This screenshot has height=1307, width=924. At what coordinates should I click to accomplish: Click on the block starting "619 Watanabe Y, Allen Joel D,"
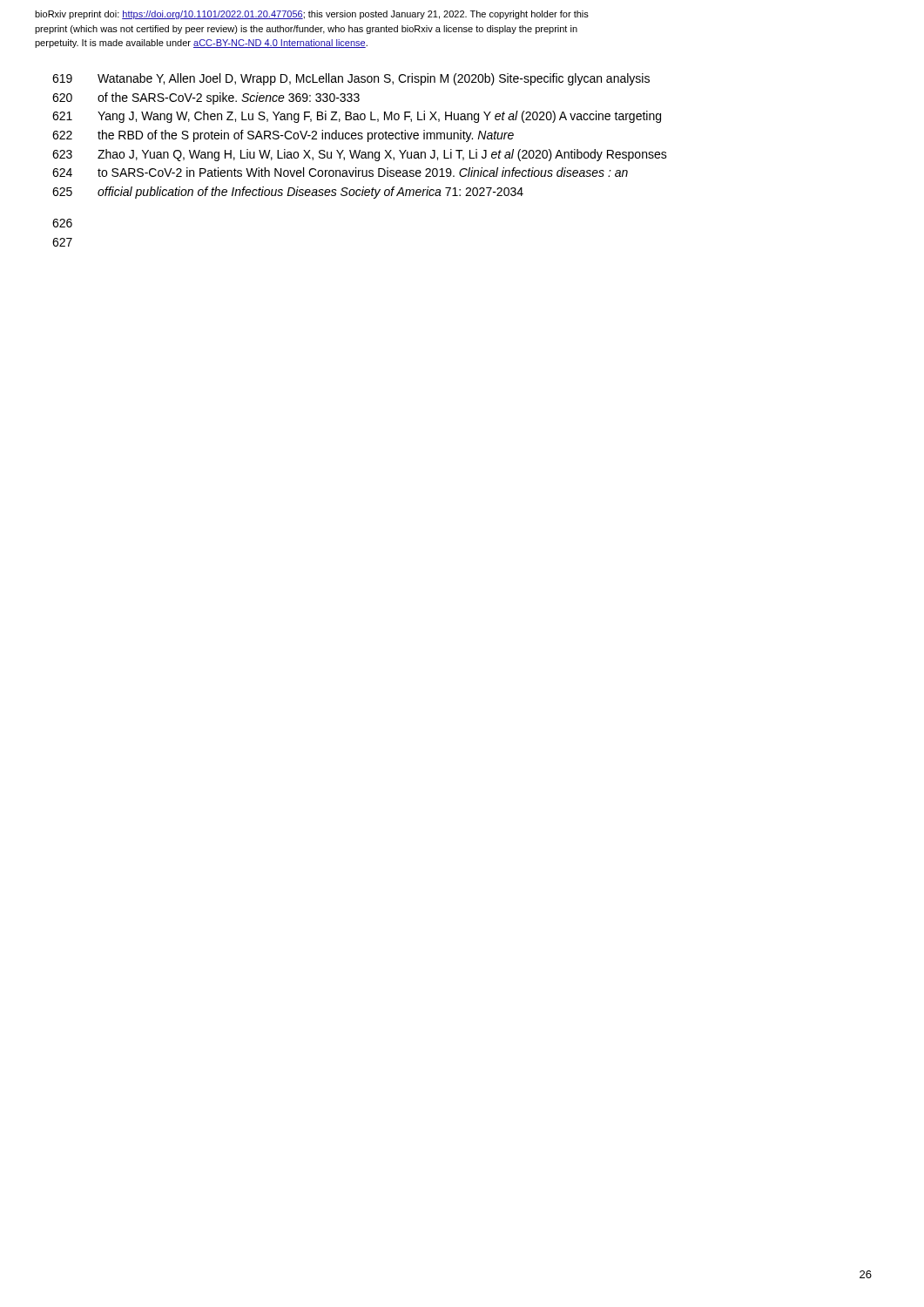coord(462,79)
